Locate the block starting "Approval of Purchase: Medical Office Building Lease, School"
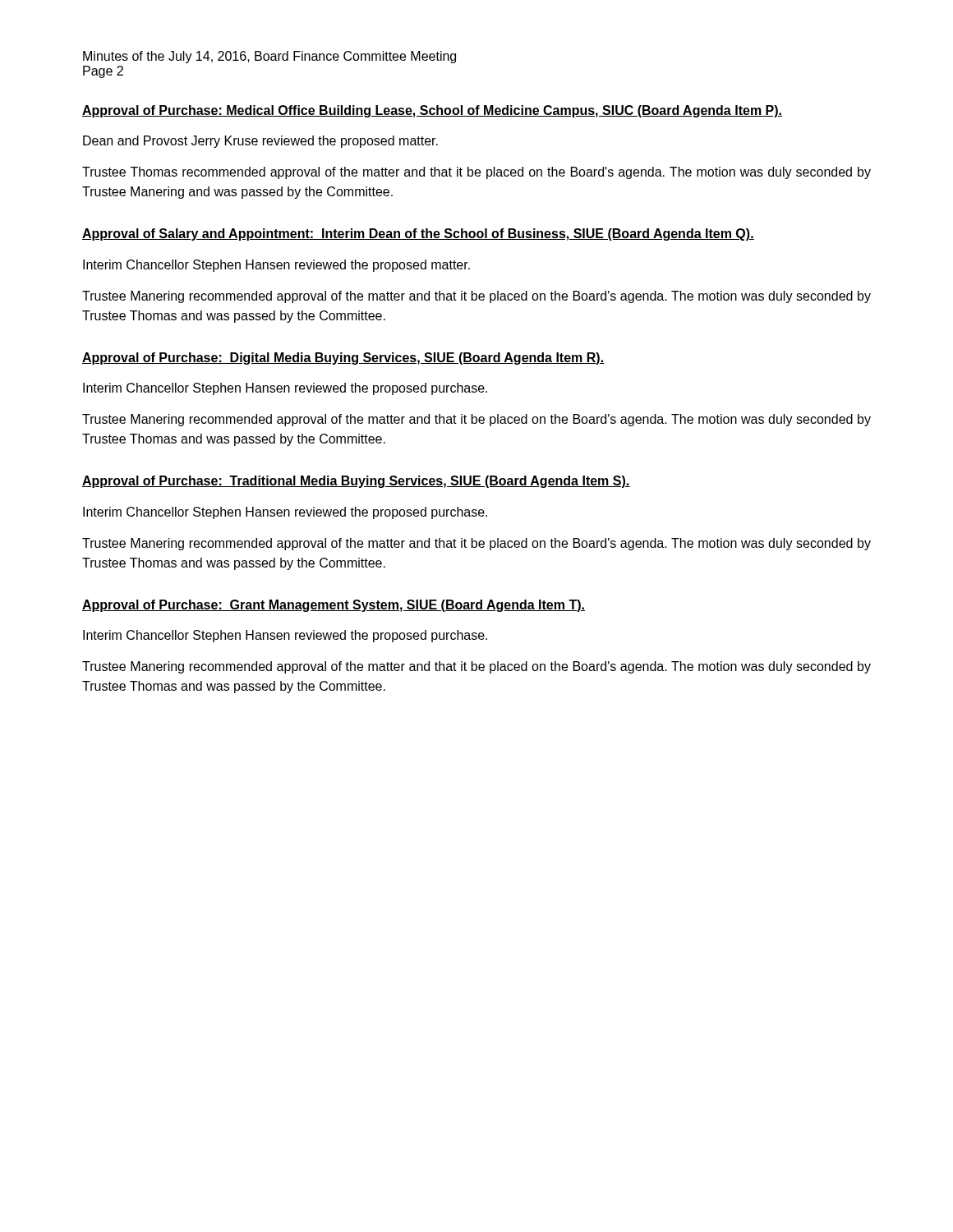 [x=432, y=110]
